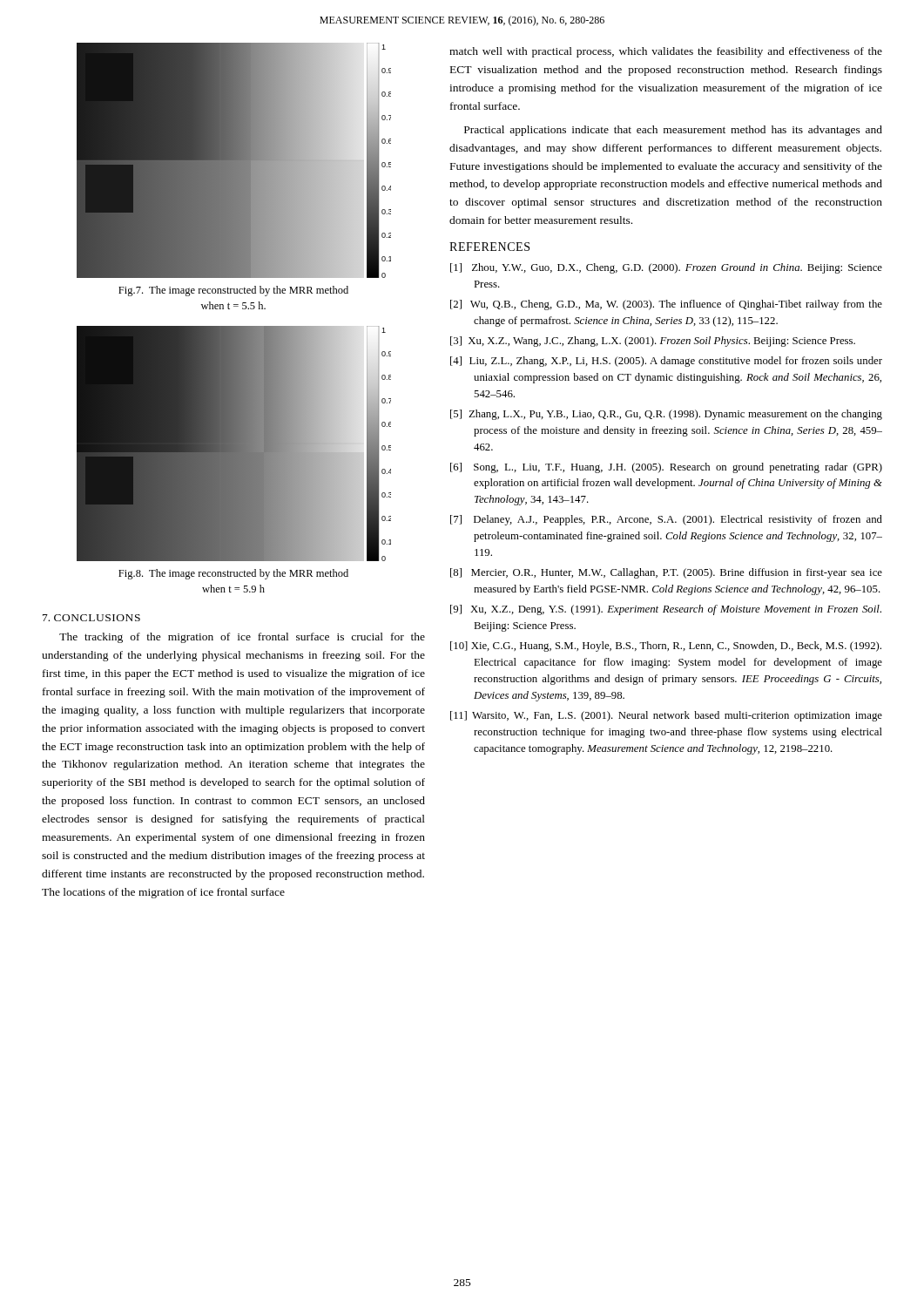Select the list item that says "[5] Zhang, L.X., Pu, Y.B., Liao, Q.R., Gu,"
Viewport: 924px width, 1307px height.
click(666, 430)
